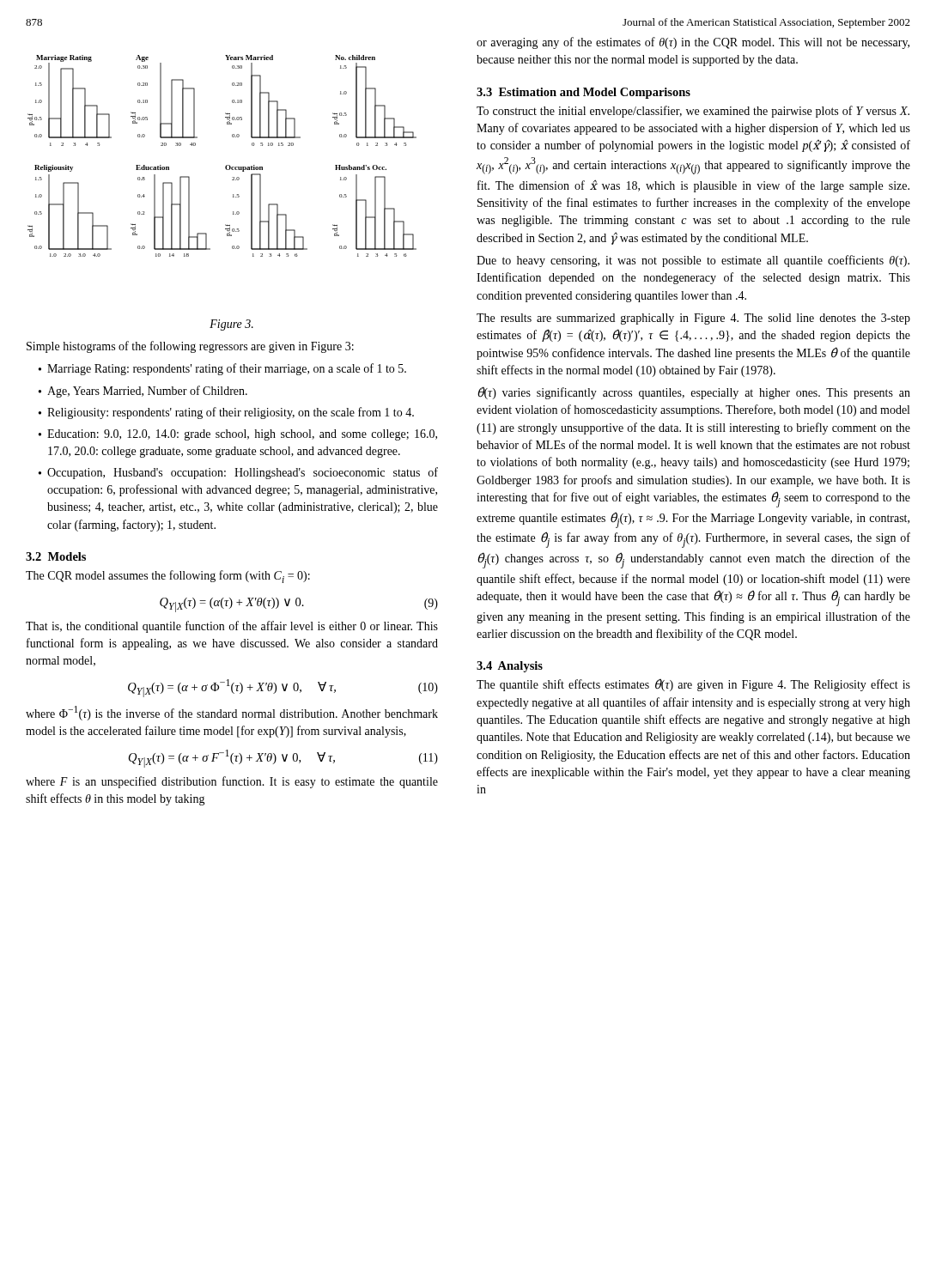Locate the passage starting "QY|X(τ) = (α(τ) + X′θ(τ))"
The image size is (936, 1288).
point(299,603)
